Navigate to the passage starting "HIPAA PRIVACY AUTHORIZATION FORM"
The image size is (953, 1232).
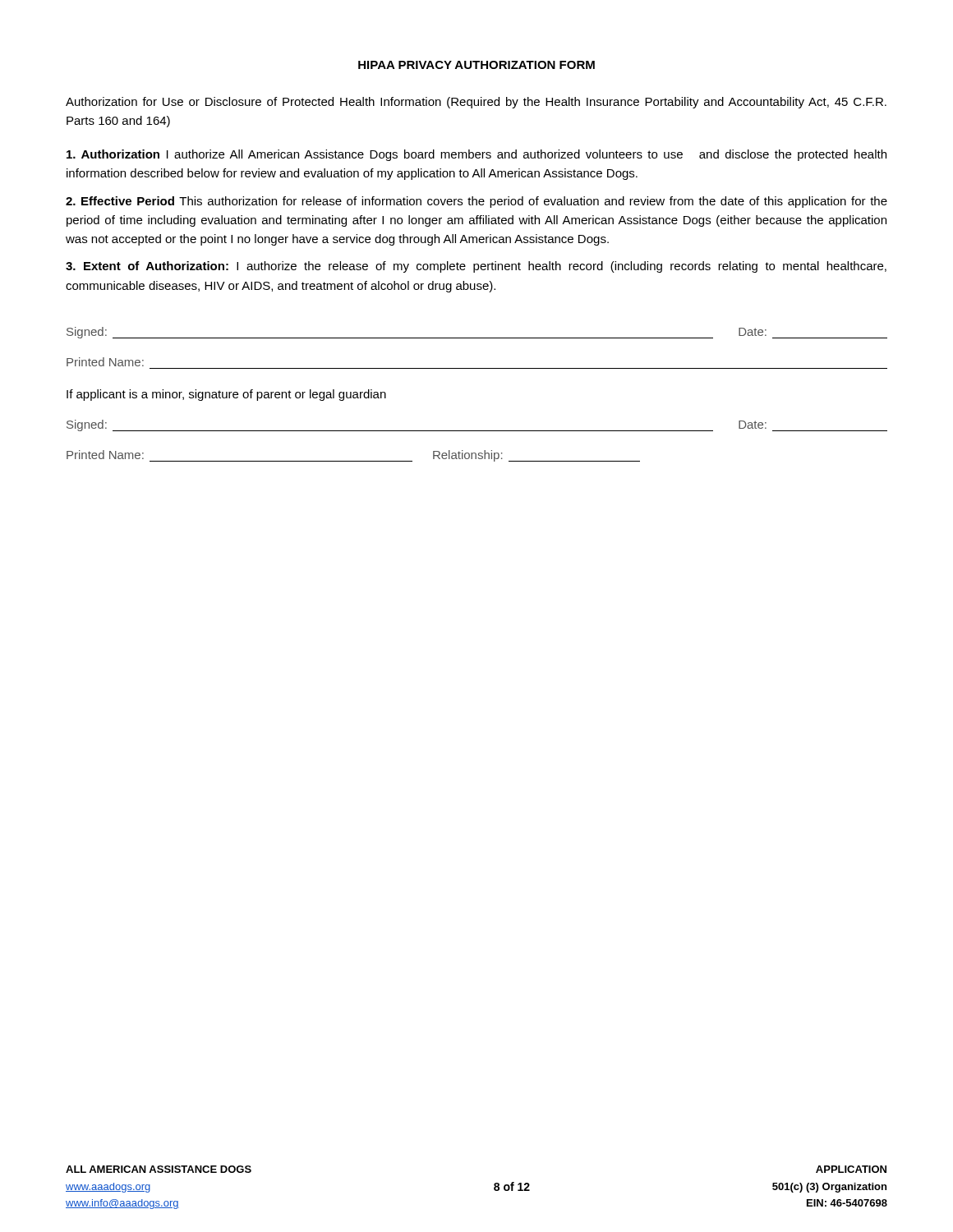(476, 64)
